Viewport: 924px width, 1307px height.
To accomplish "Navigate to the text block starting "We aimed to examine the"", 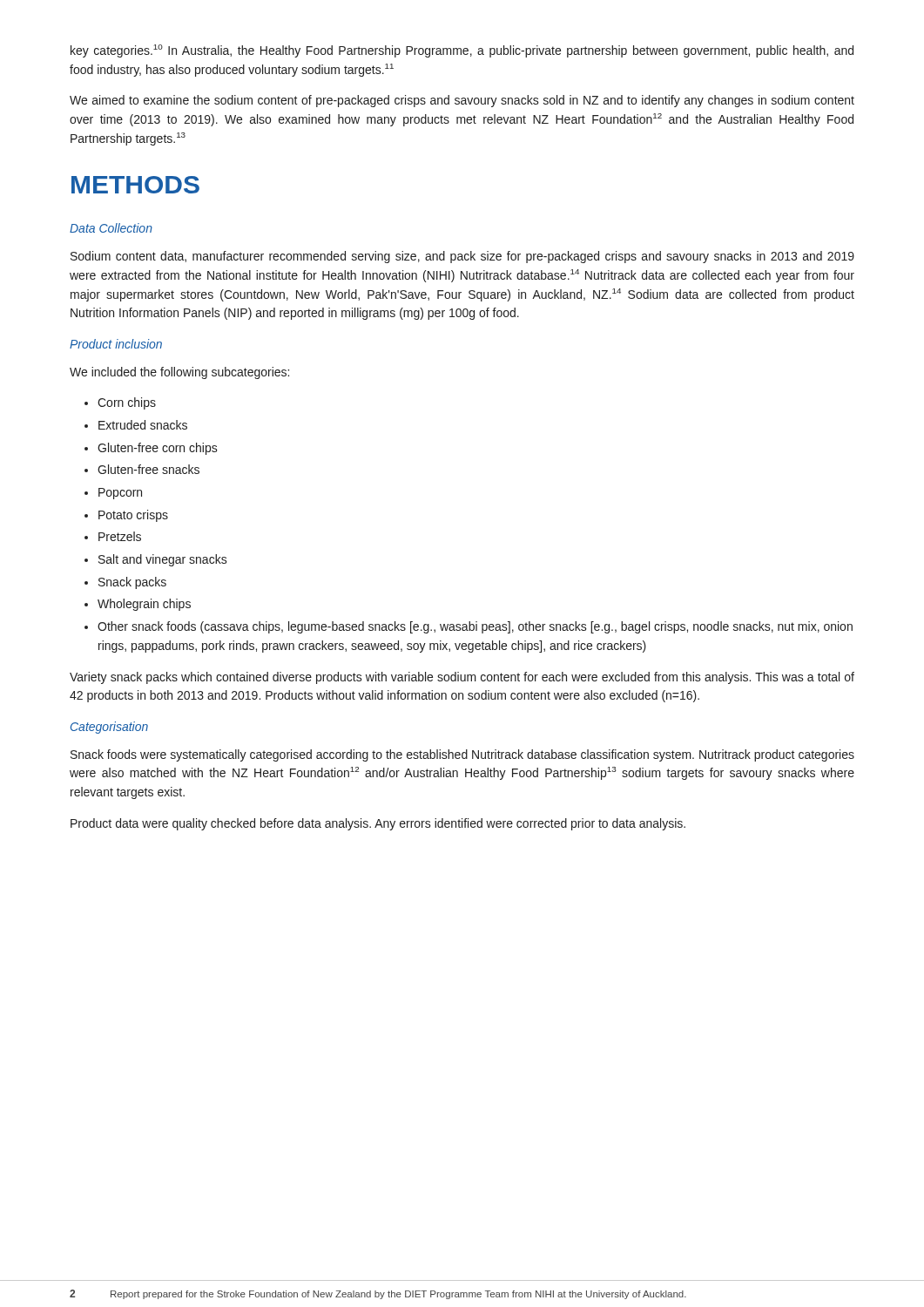I will pos(462,120).
